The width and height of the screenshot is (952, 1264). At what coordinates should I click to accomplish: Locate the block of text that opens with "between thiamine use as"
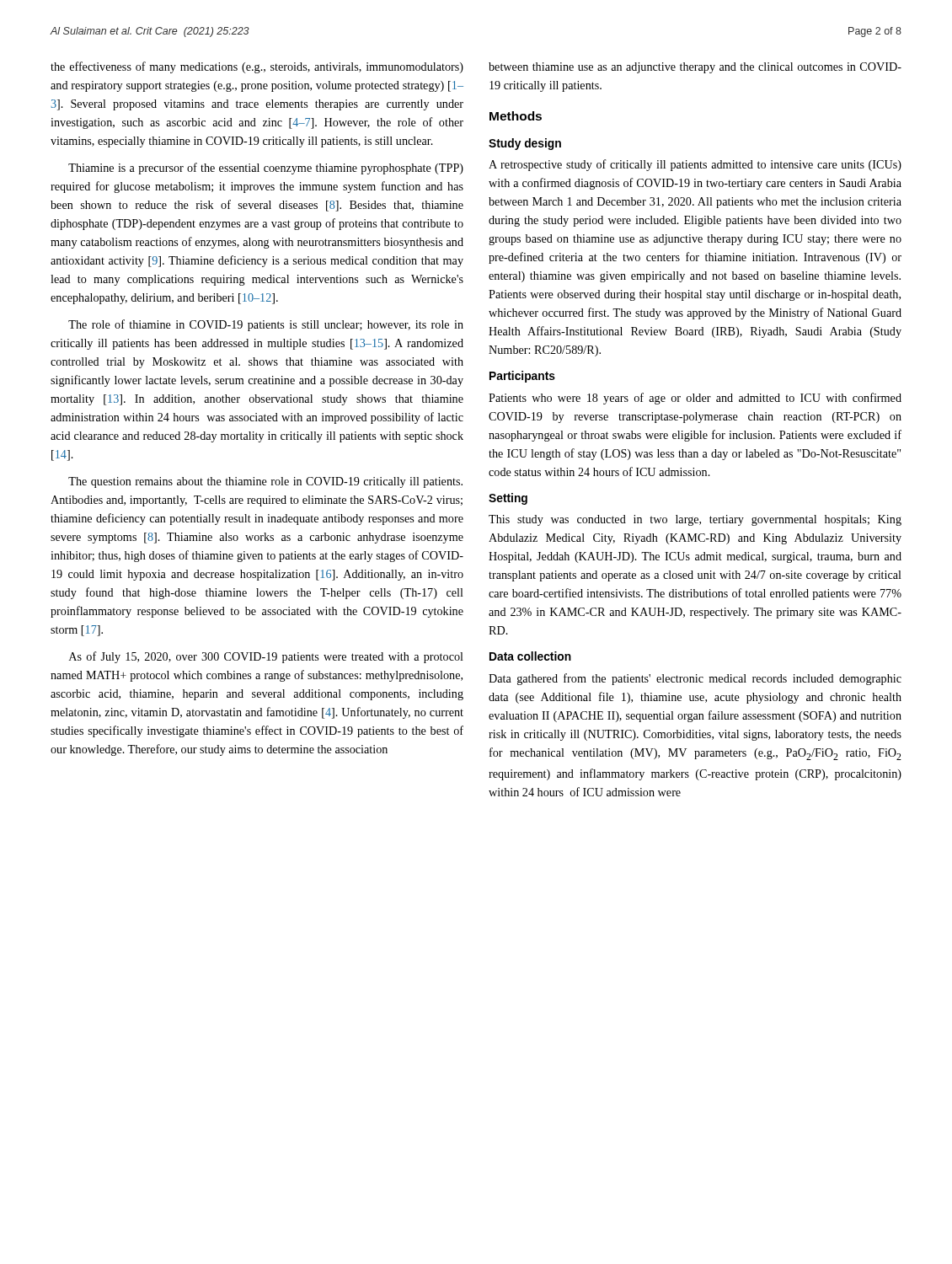click(695, 76)
